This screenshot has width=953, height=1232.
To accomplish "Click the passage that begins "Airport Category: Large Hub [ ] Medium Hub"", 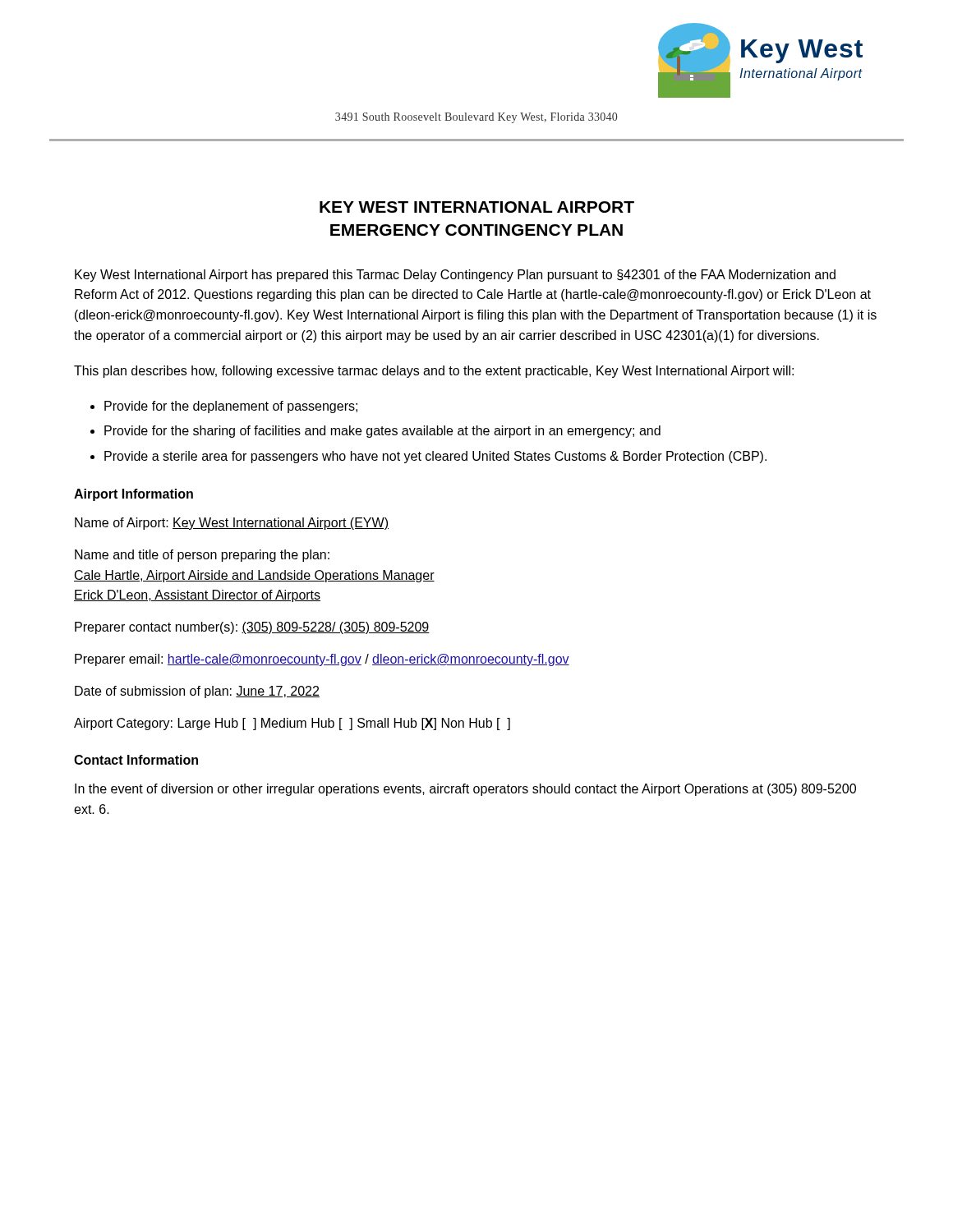I will pyautogui.click(x=292, y=723).
